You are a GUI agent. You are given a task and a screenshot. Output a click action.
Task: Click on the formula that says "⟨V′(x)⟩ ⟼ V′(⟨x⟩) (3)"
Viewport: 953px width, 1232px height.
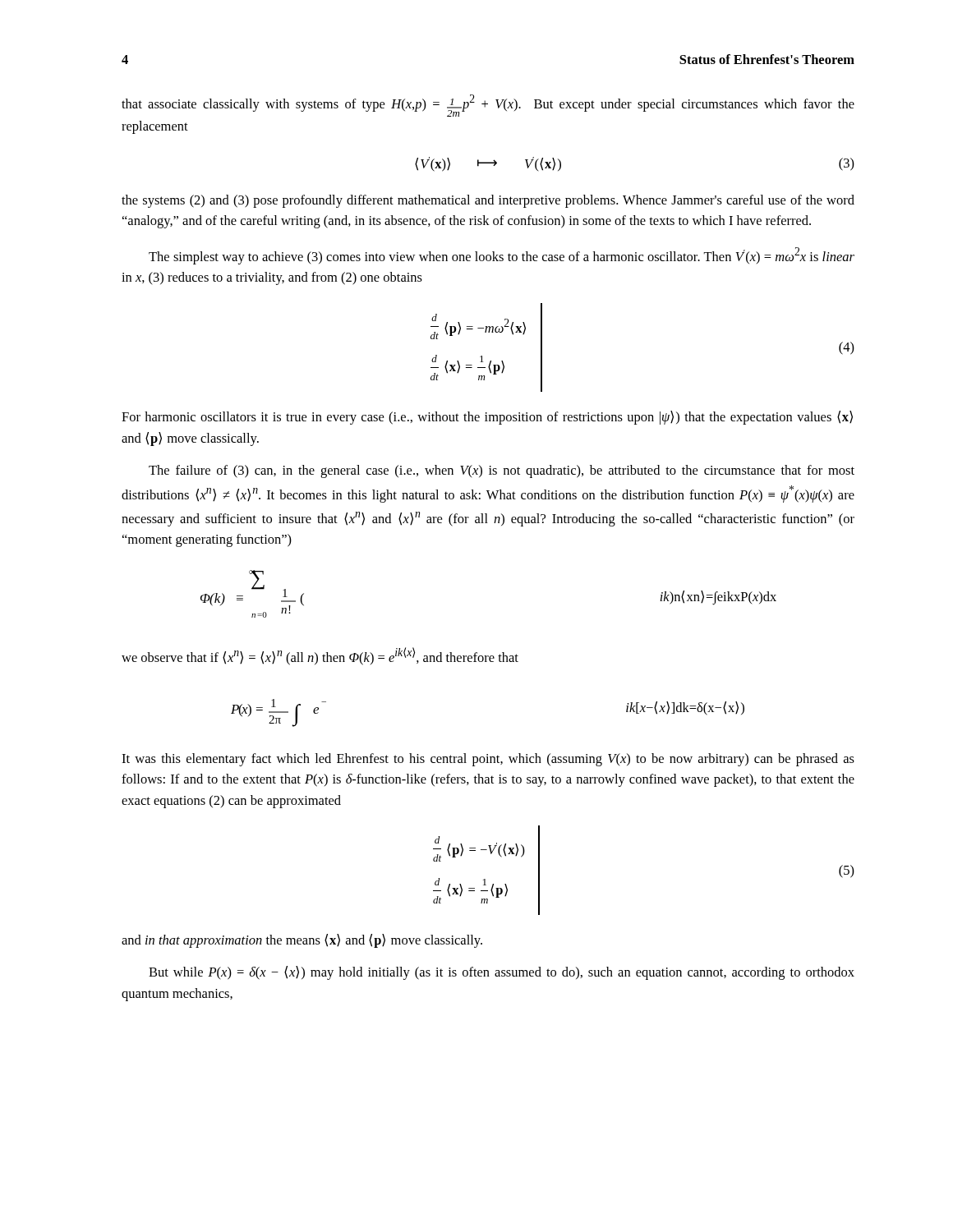pyautogui.click(x=438, y=164)
